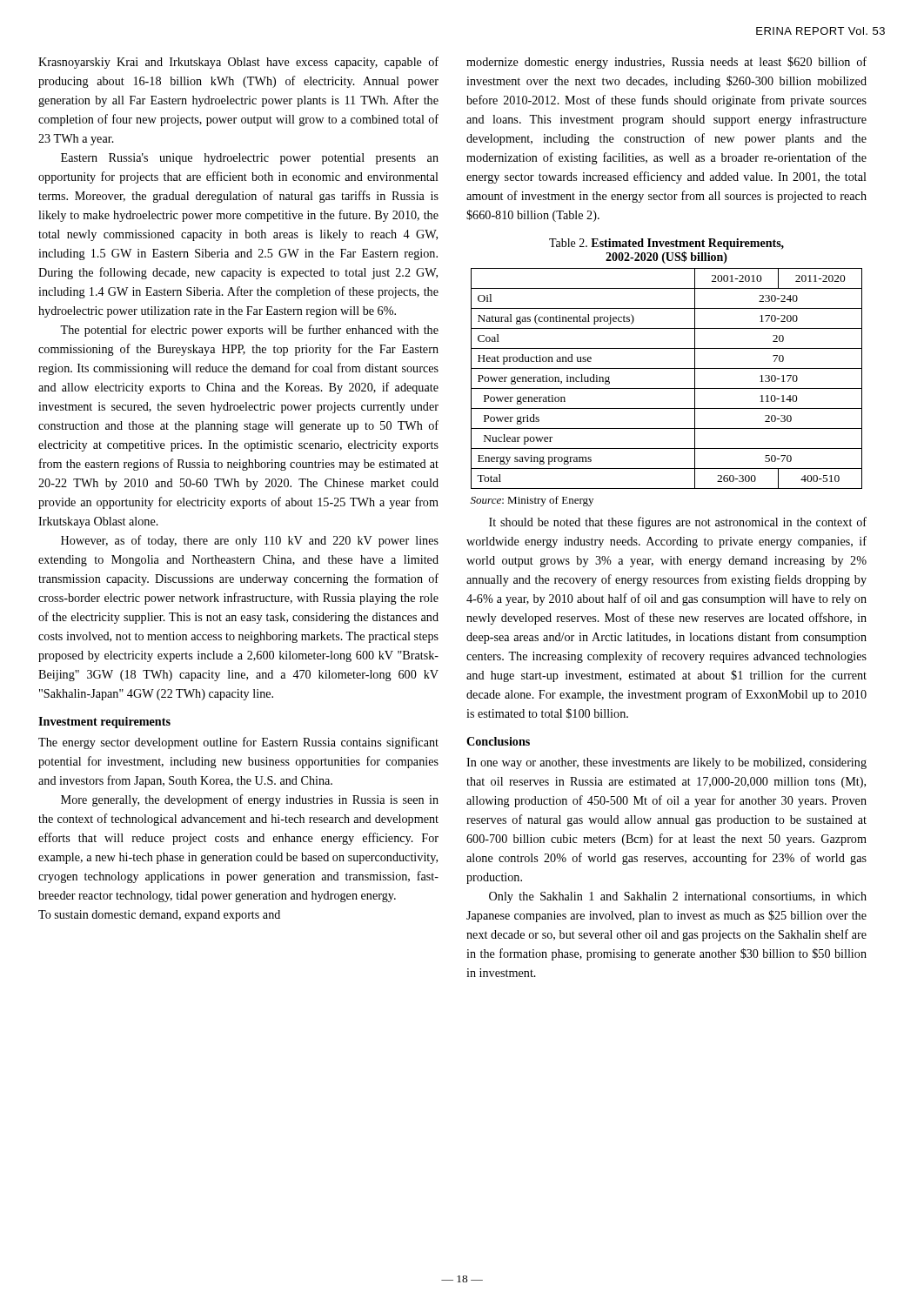924x1305 pixels.
Task: Navigate to the text starting "It should be noted that these figures"
Action: (x=666, y=618)
